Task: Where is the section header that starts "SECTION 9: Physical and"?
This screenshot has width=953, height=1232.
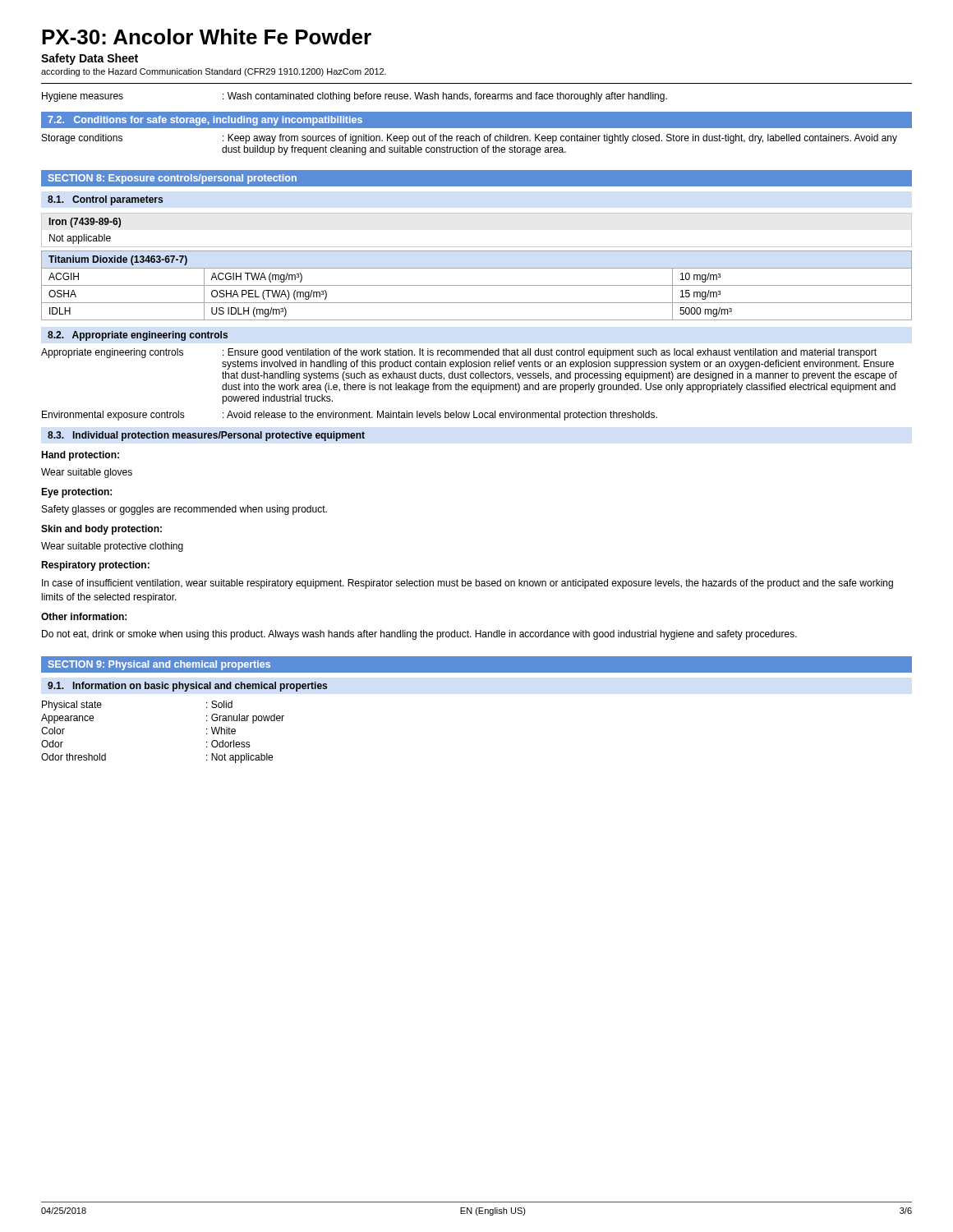Action: [x=159, y=665]
